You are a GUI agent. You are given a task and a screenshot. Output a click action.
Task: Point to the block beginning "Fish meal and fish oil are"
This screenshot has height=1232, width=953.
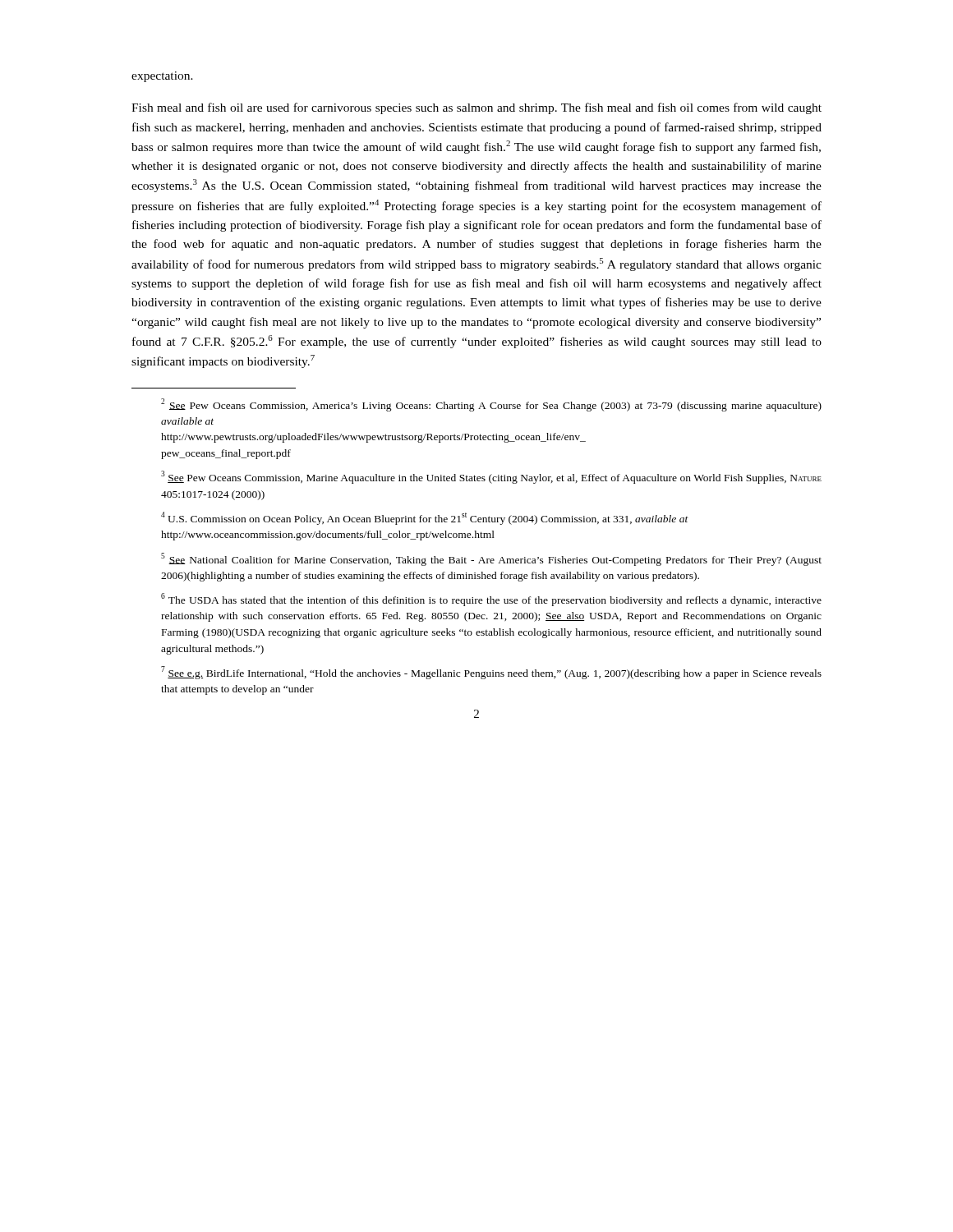pos(476,234)
